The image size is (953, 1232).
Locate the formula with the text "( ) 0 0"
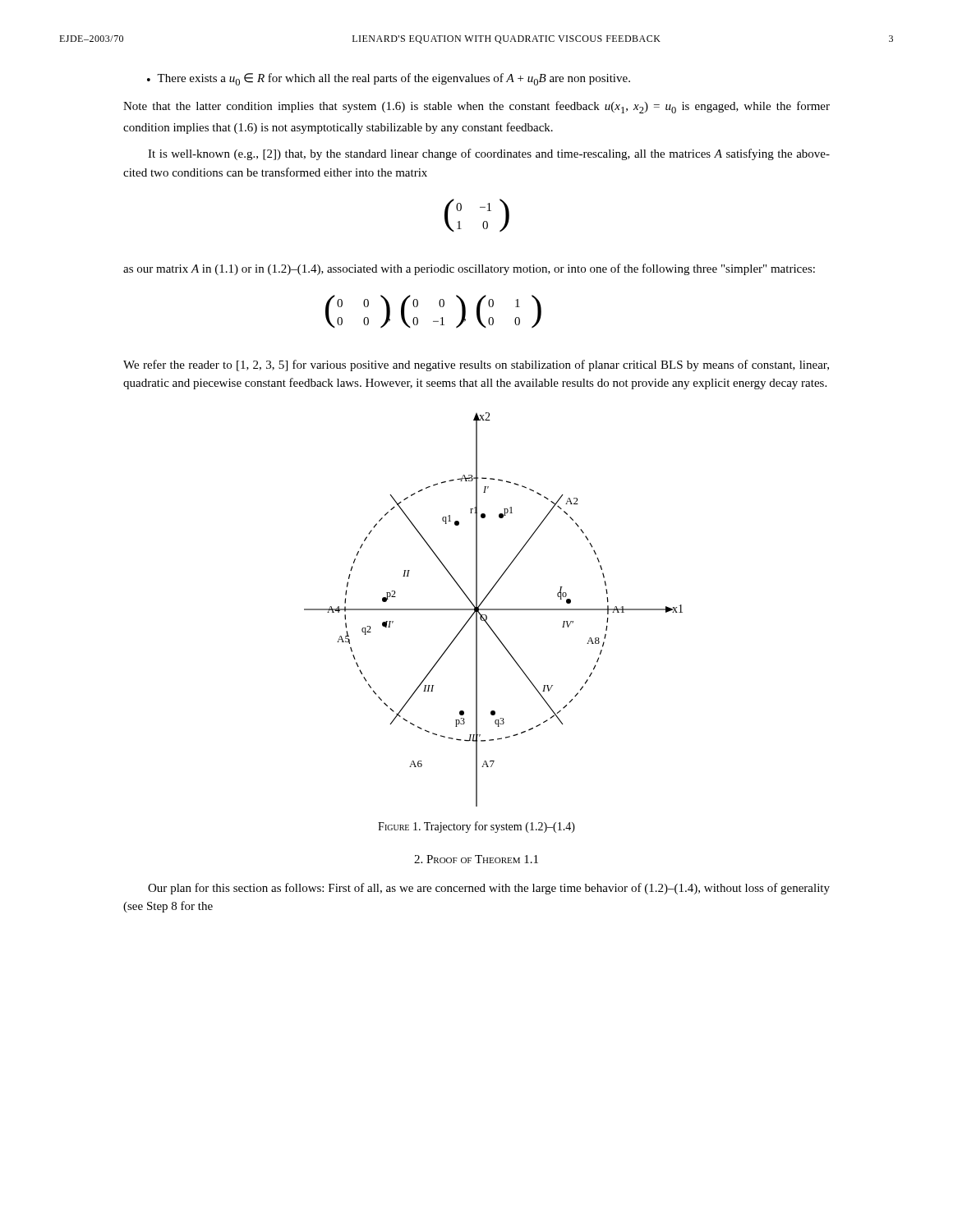pos(476,314)
